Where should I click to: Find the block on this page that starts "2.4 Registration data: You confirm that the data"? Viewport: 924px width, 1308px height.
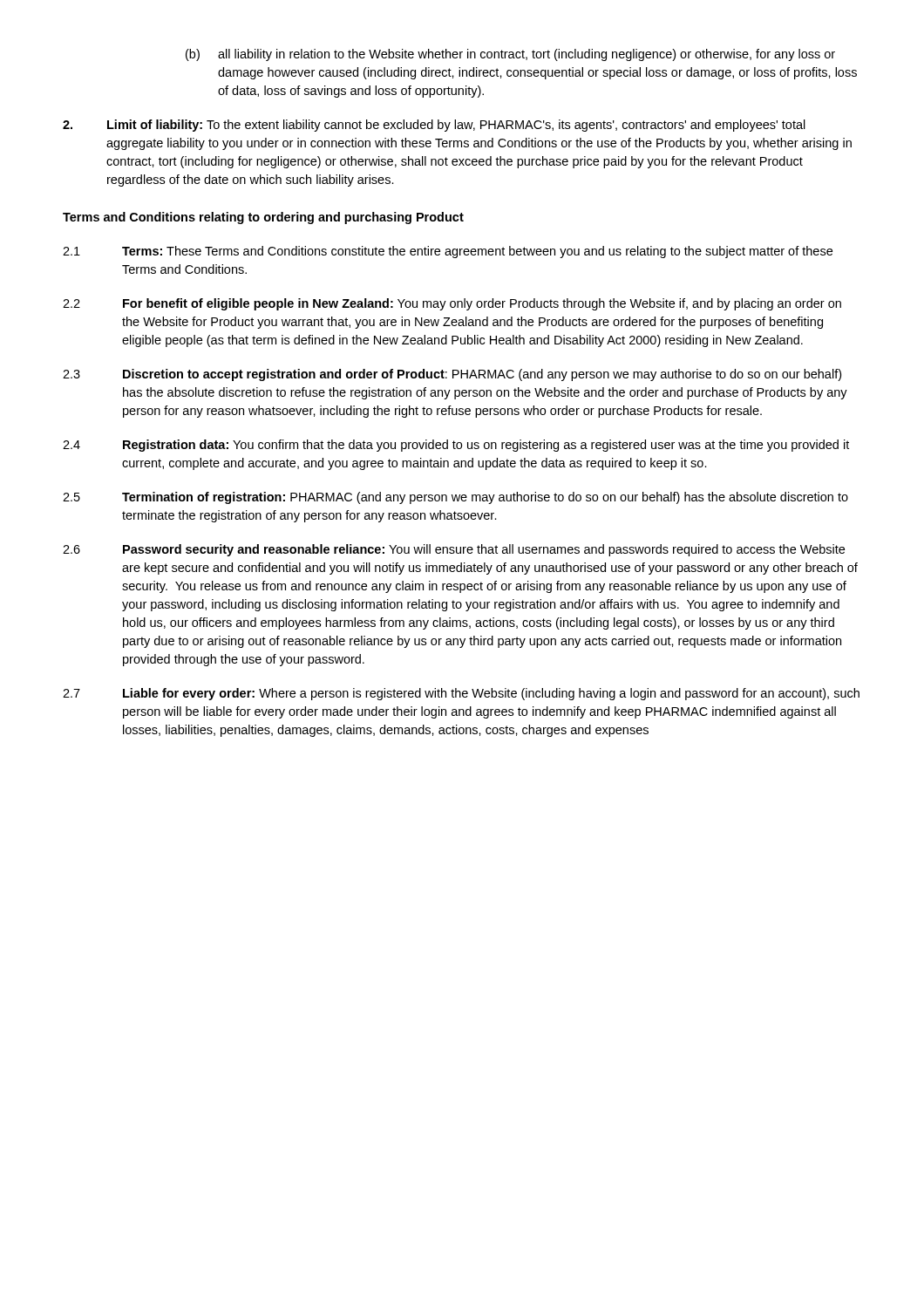point(462,455)
